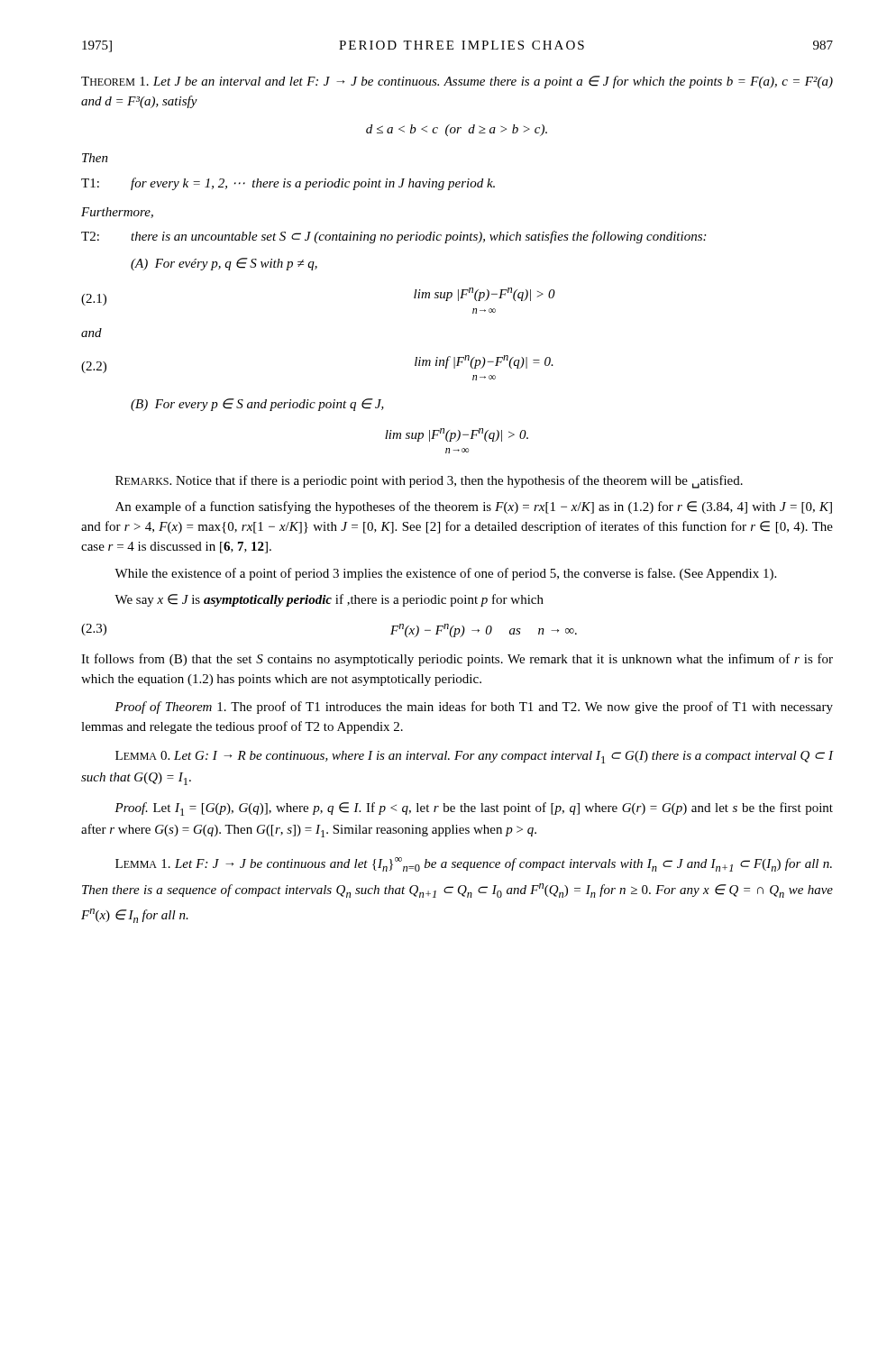Find the list item containing "(A) For evéry p, q ∈"
Screen dimensions: 1352x896
pyautogui.click(x=224, y=263)
